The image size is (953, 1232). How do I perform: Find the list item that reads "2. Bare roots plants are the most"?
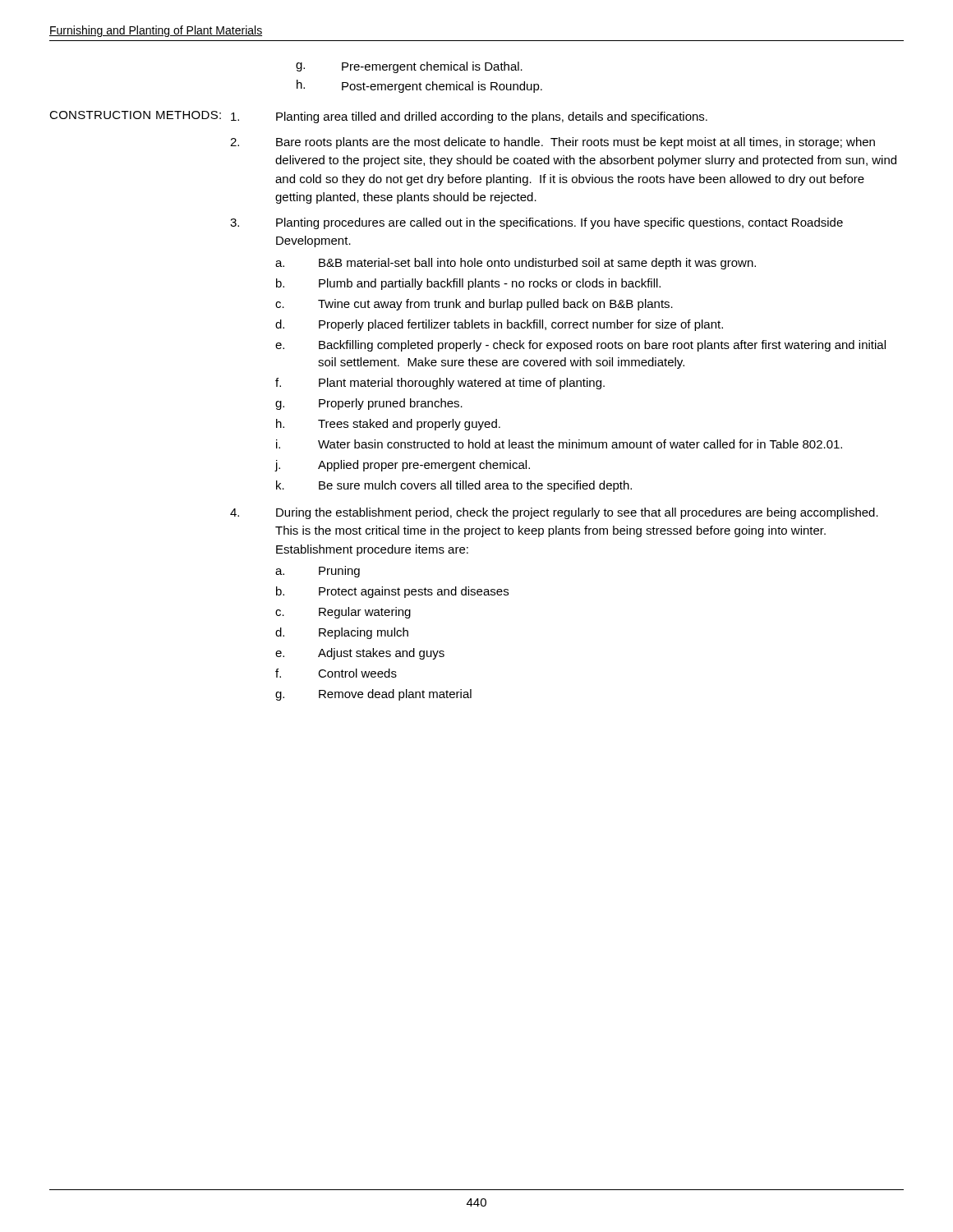(567, 170)
